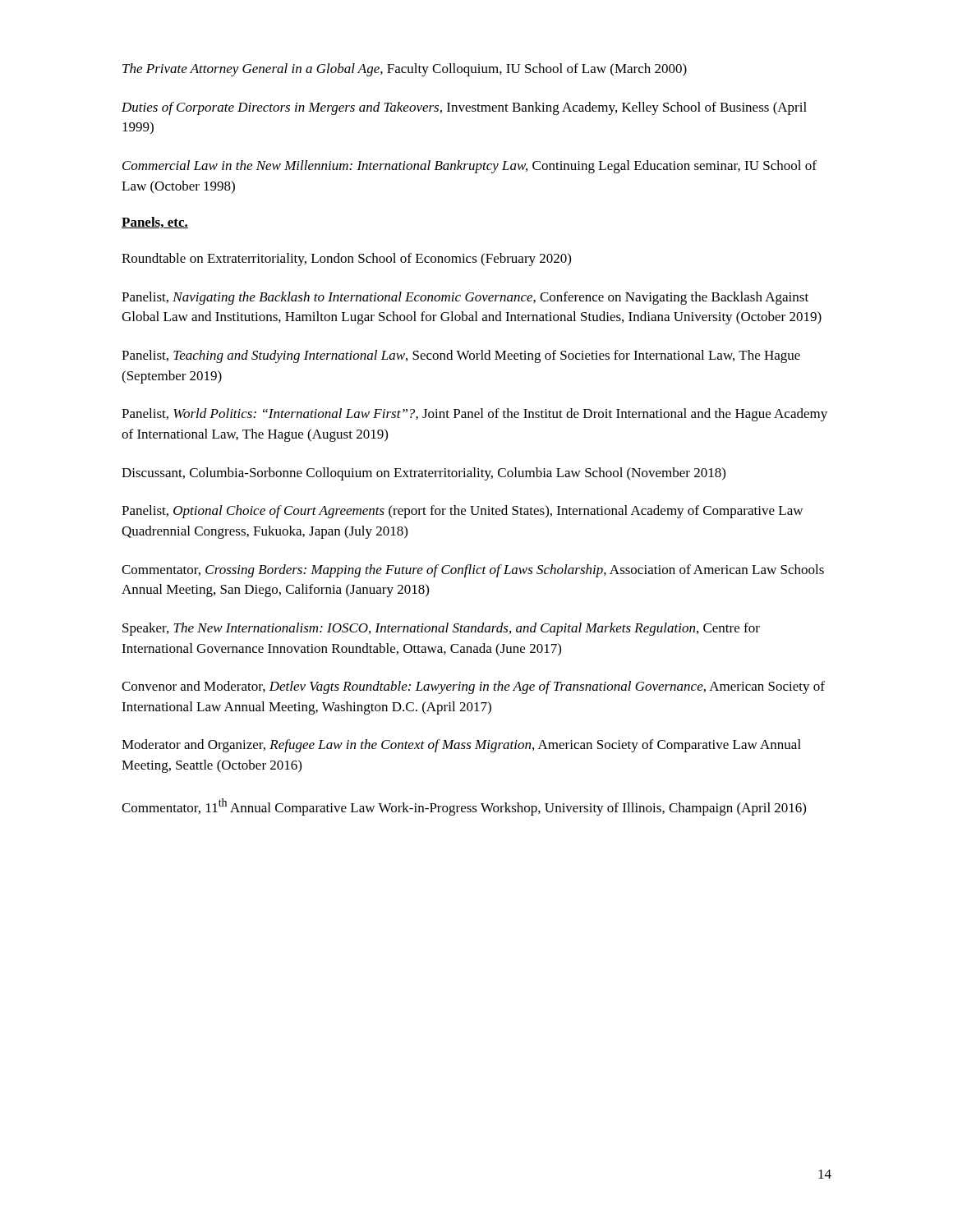This screenshot has width=953, height=1232.
Task: Find the list item that says "Panelist, Teaching and Studying International Law, Second"
Action: [461, 365]
